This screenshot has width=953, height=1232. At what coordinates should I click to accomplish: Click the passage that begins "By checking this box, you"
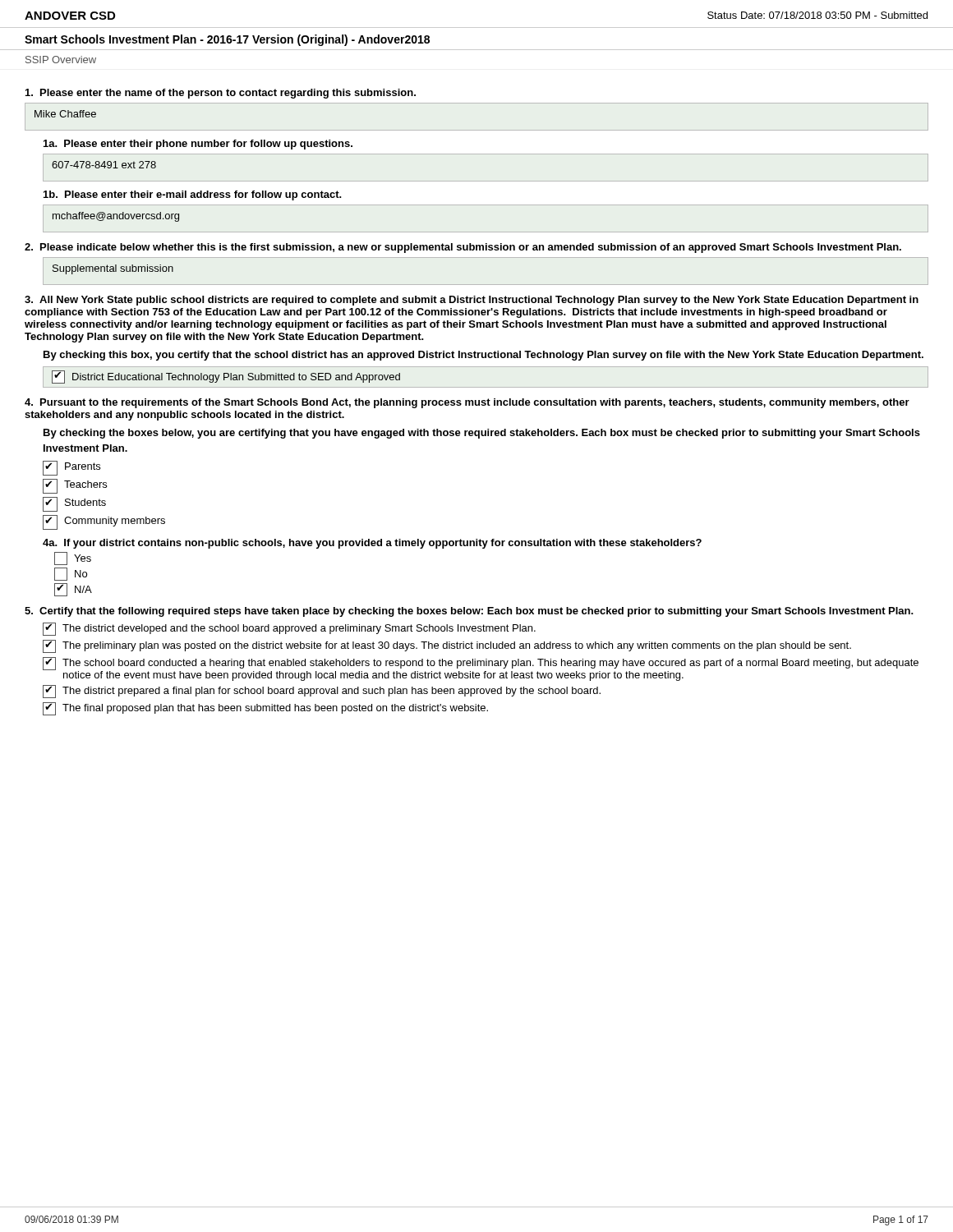[486, 355]
